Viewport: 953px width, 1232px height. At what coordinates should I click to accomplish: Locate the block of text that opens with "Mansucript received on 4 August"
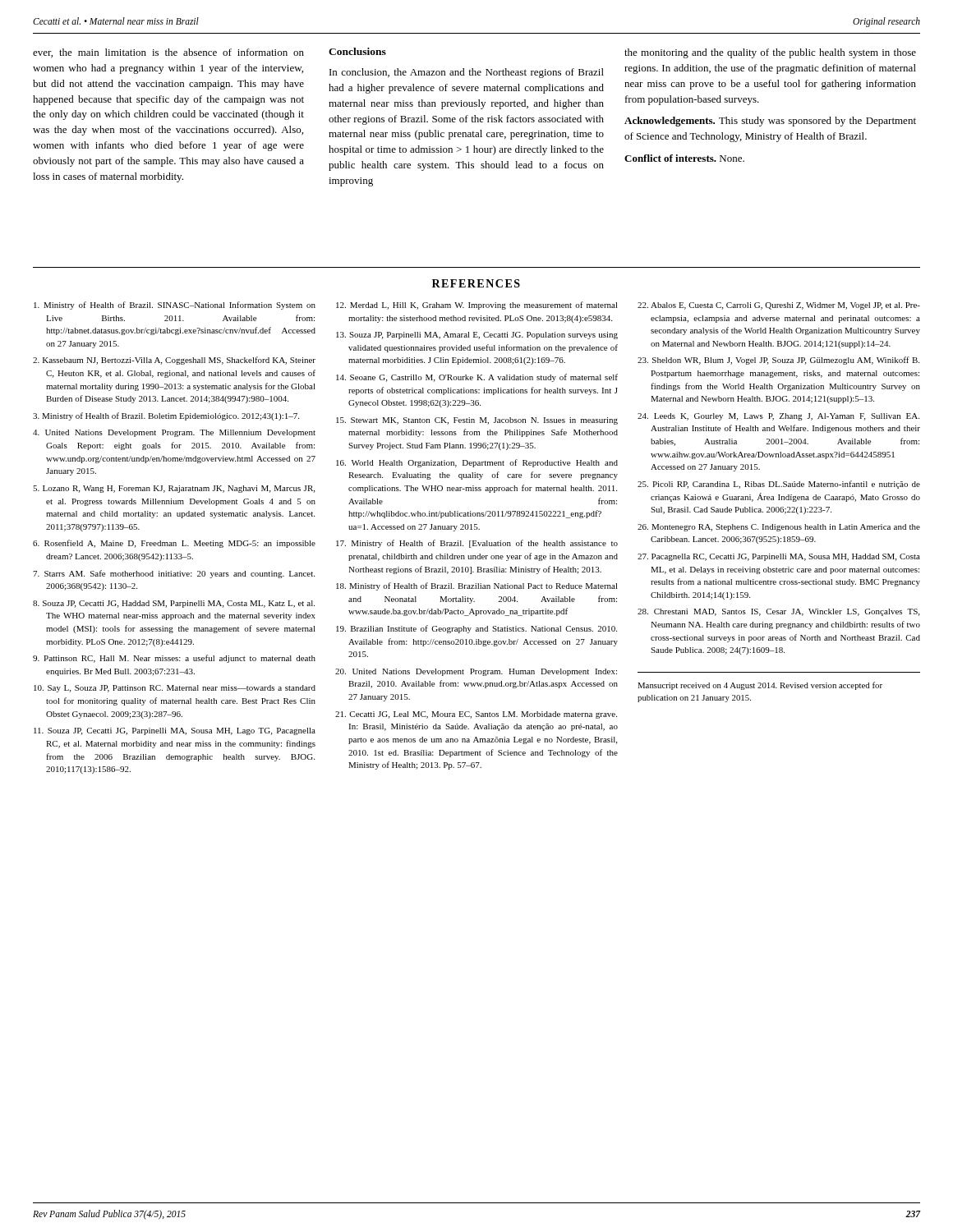(x=760, y=691)
